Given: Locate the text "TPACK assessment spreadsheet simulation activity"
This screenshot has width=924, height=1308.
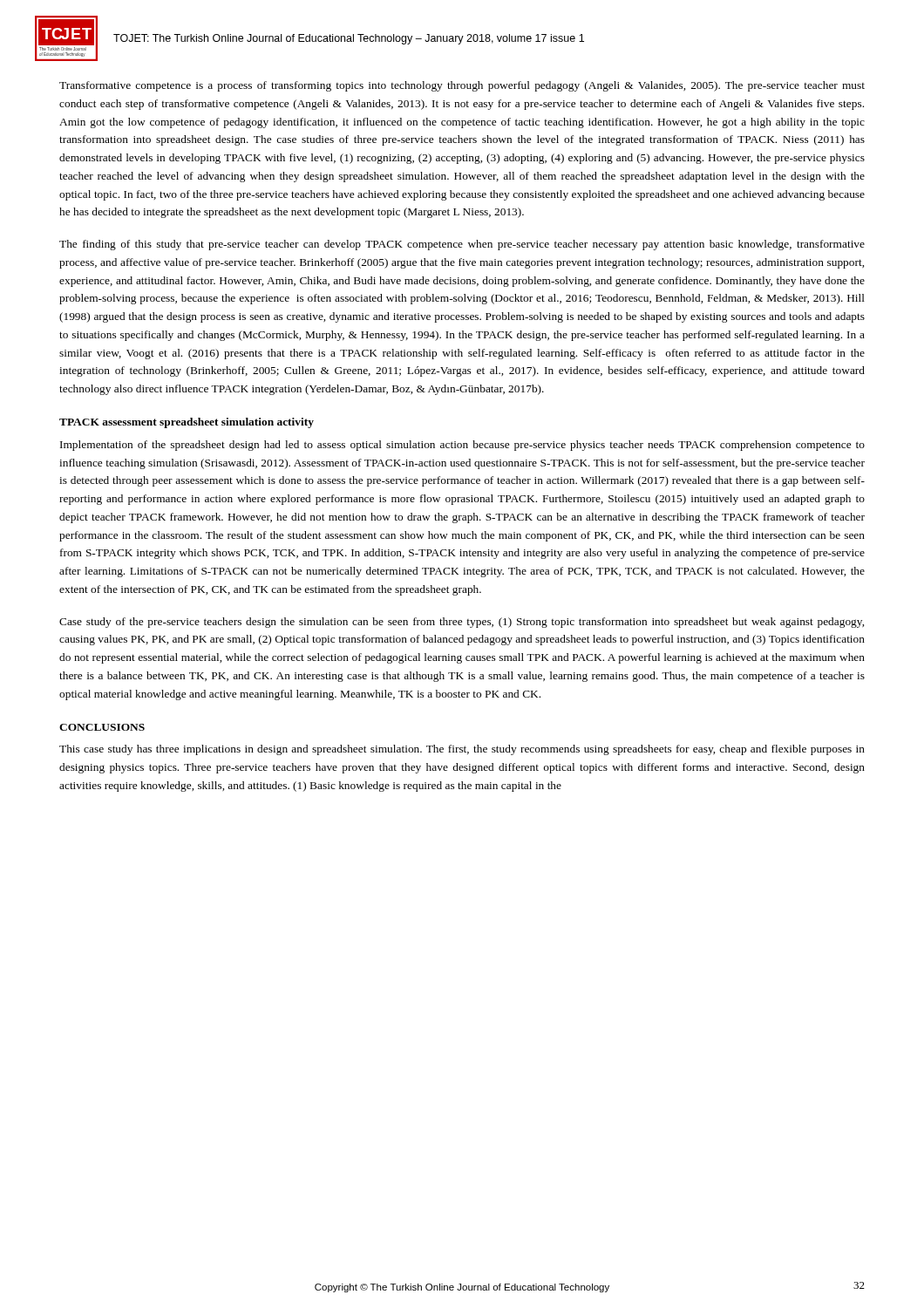Looking at the screenshot, I should tap(187, 422).
